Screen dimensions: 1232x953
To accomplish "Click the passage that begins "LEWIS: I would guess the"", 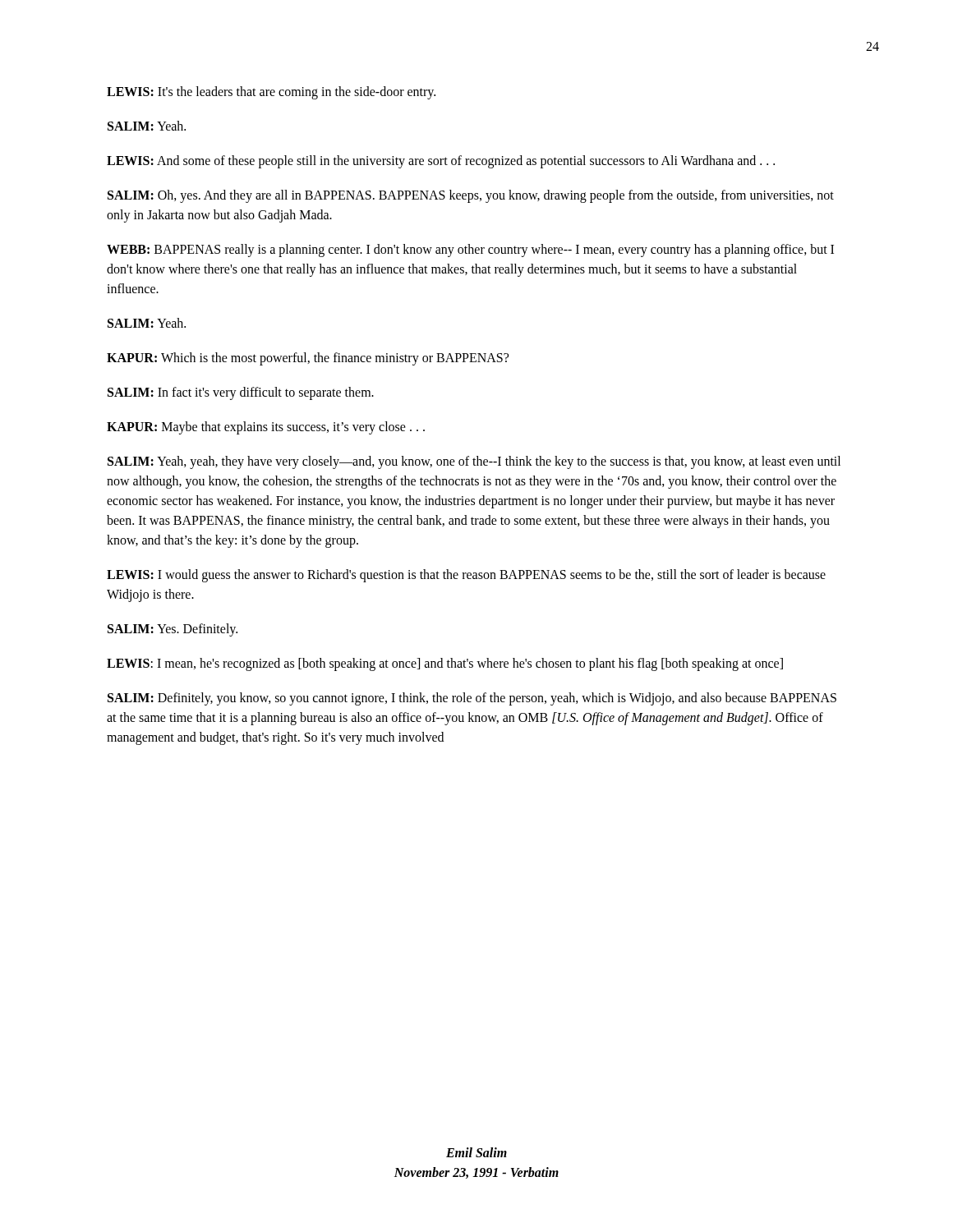I will tap(466, 584).
